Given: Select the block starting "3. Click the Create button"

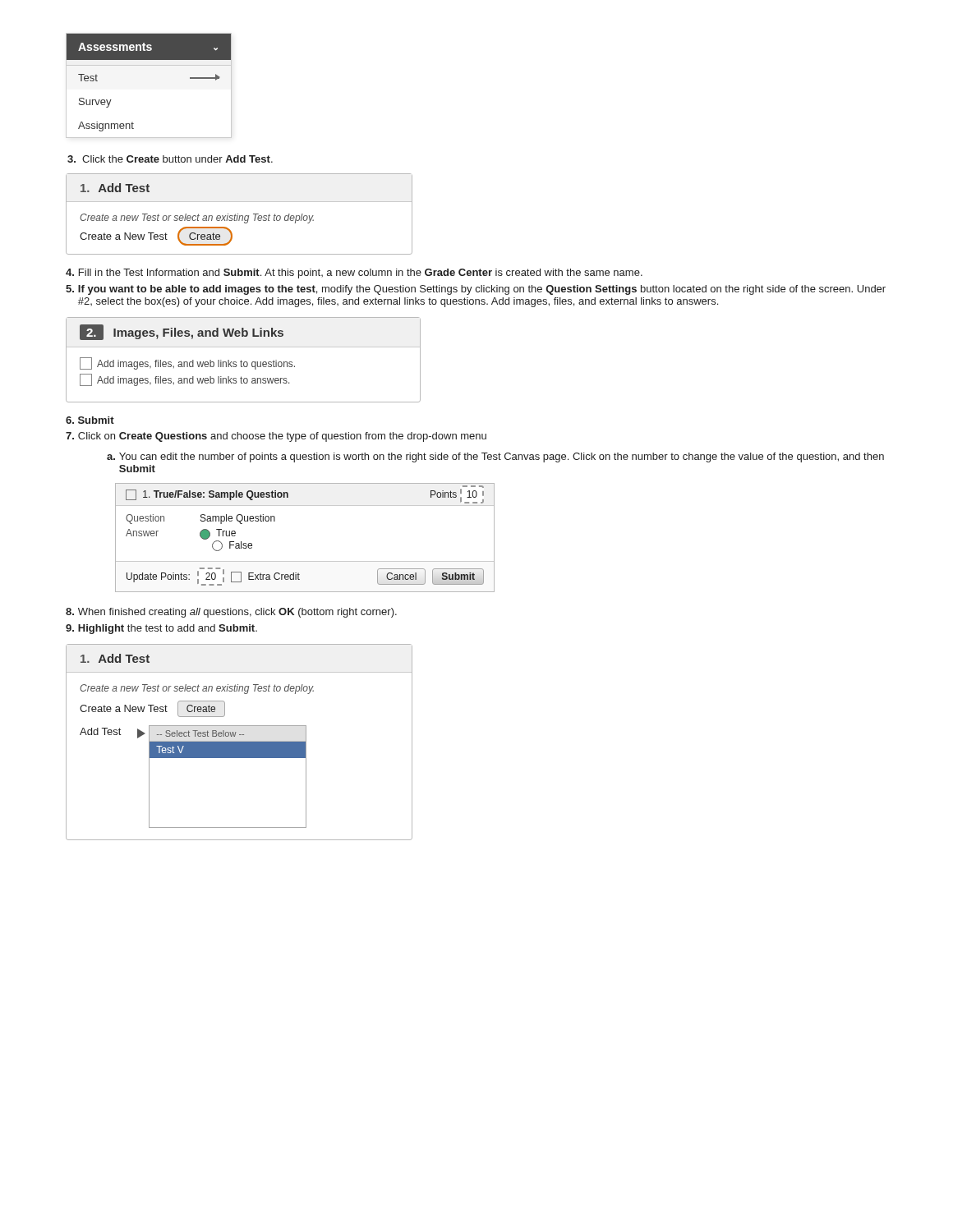Looking at the screenshot, I should click(170, 159).
